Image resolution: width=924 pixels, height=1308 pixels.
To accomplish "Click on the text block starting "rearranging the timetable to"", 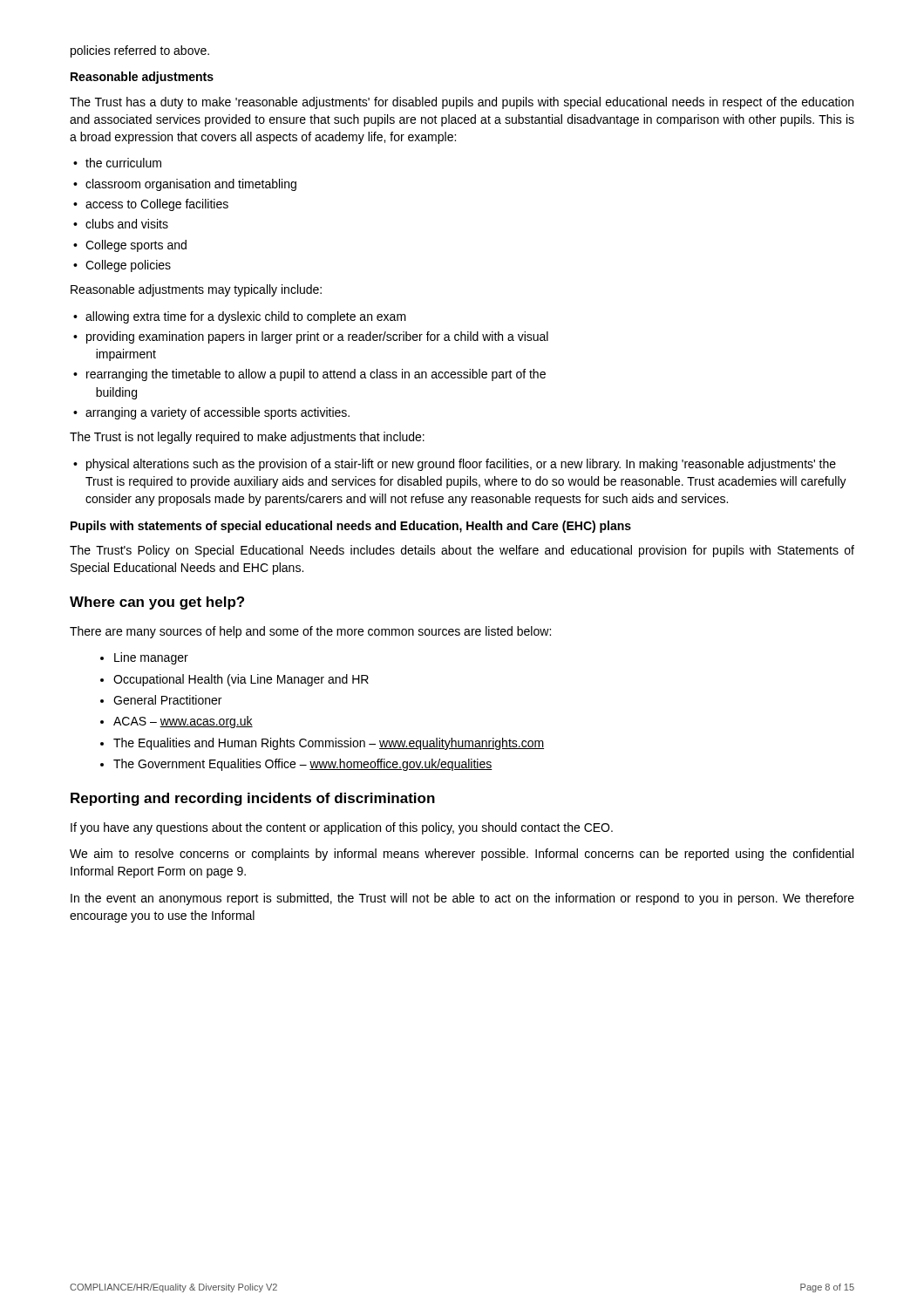I will coord(462,383).
